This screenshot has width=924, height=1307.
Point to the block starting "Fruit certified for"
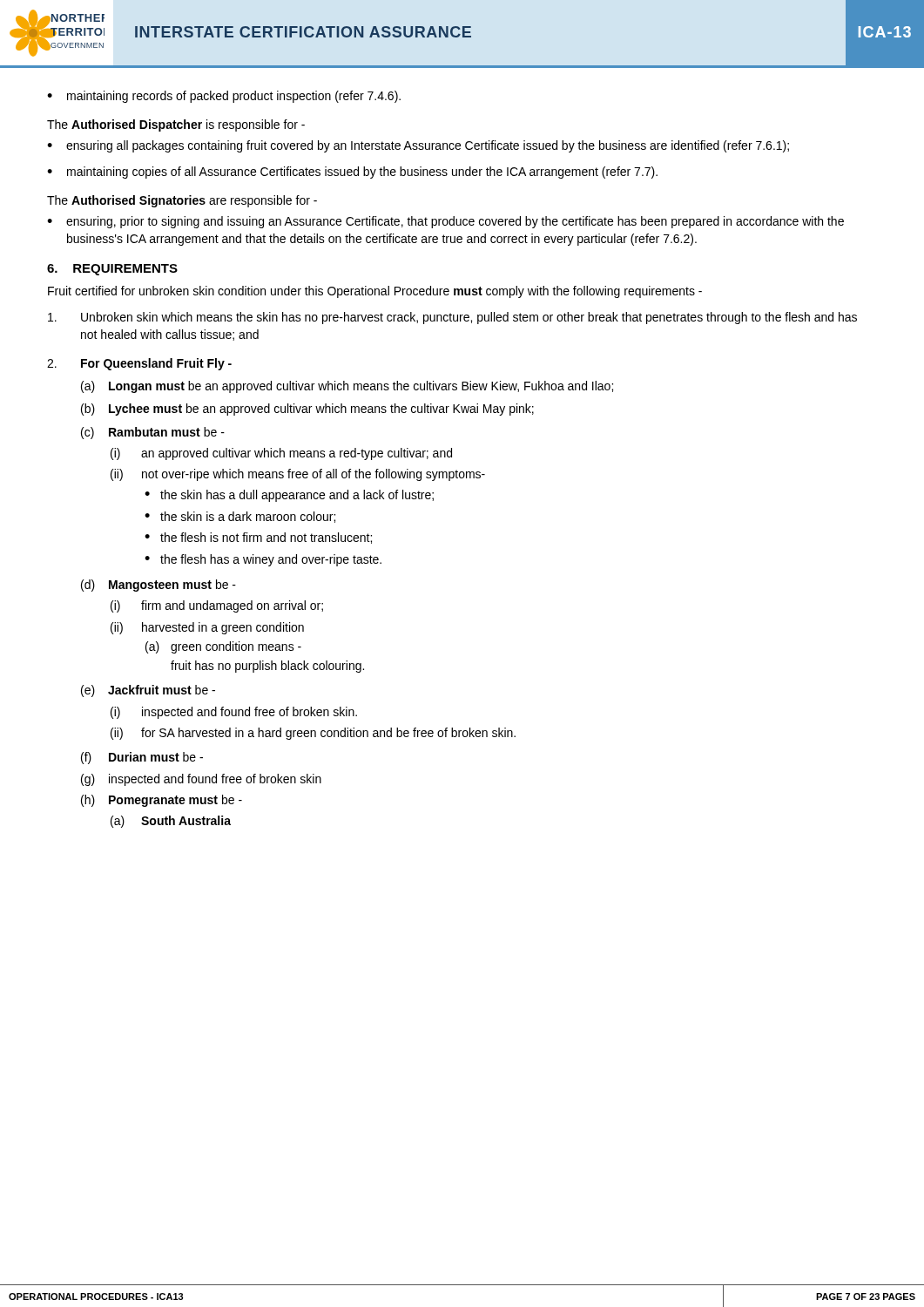(x=375, y=291)
